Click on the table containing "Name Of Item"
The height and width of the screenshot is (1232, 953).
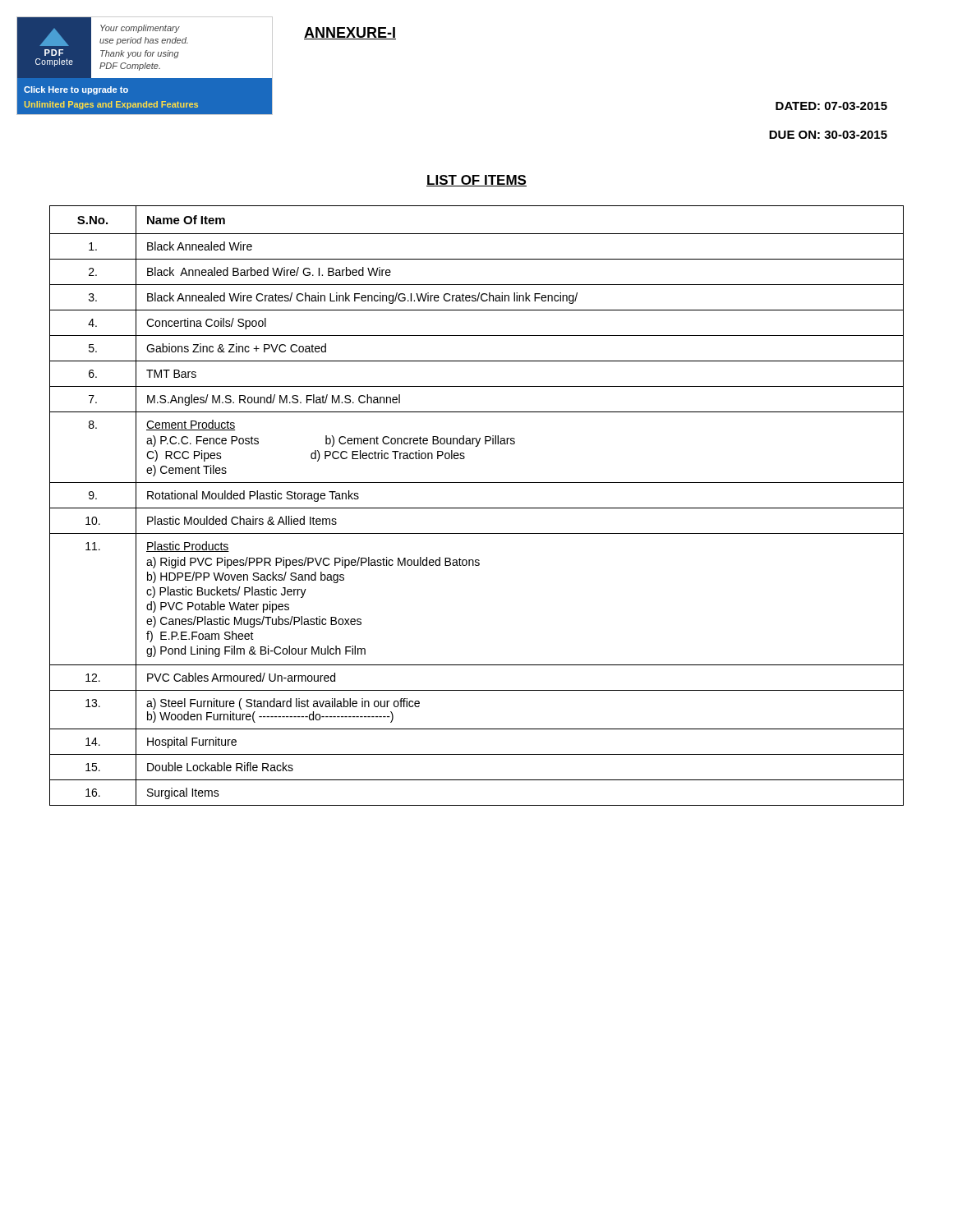(x=476, y=506)
